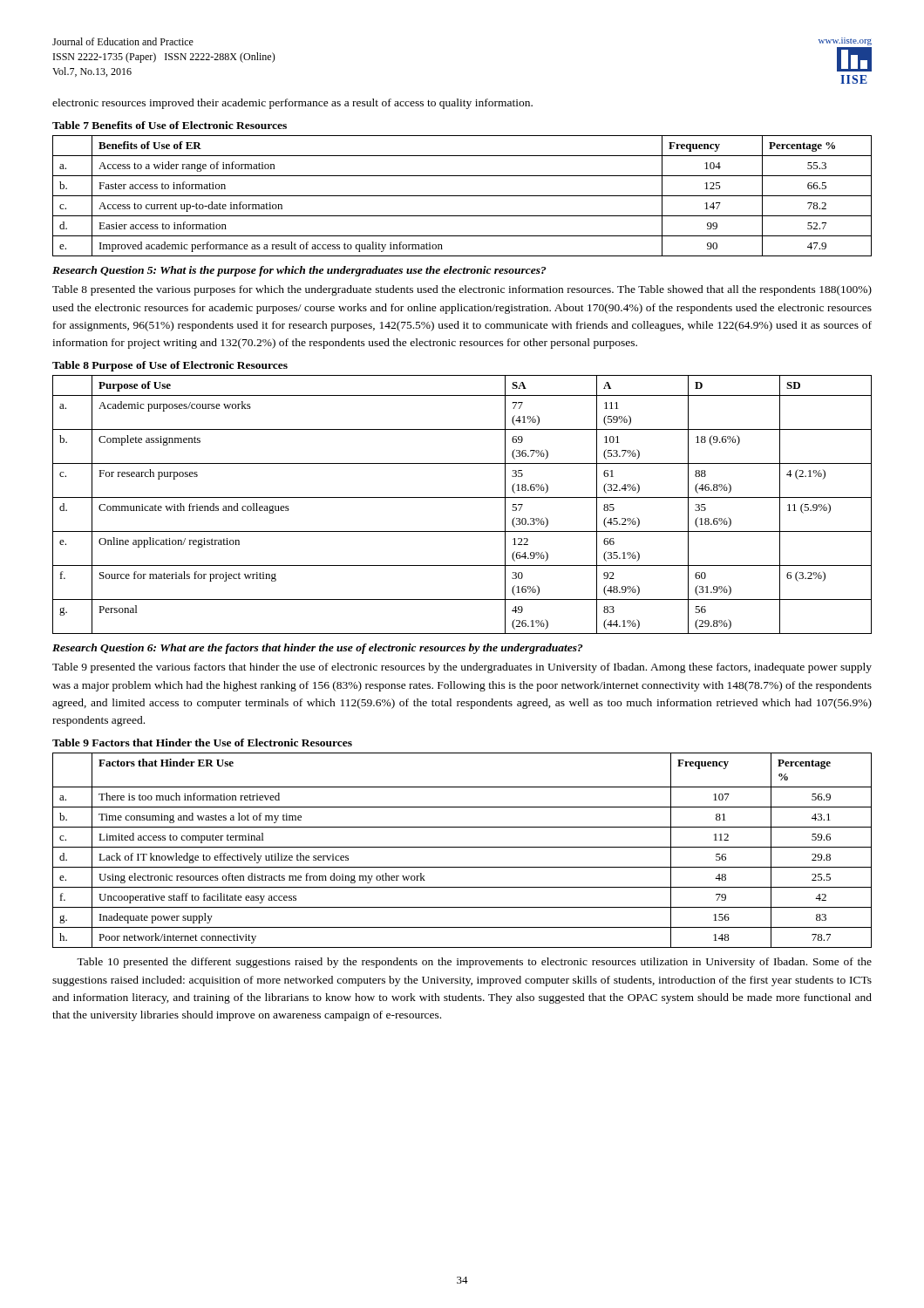Find the section header that reads "Research Question 5:"
The width and height of the screenshot is (924, 1308).
[x=299, y=270]
